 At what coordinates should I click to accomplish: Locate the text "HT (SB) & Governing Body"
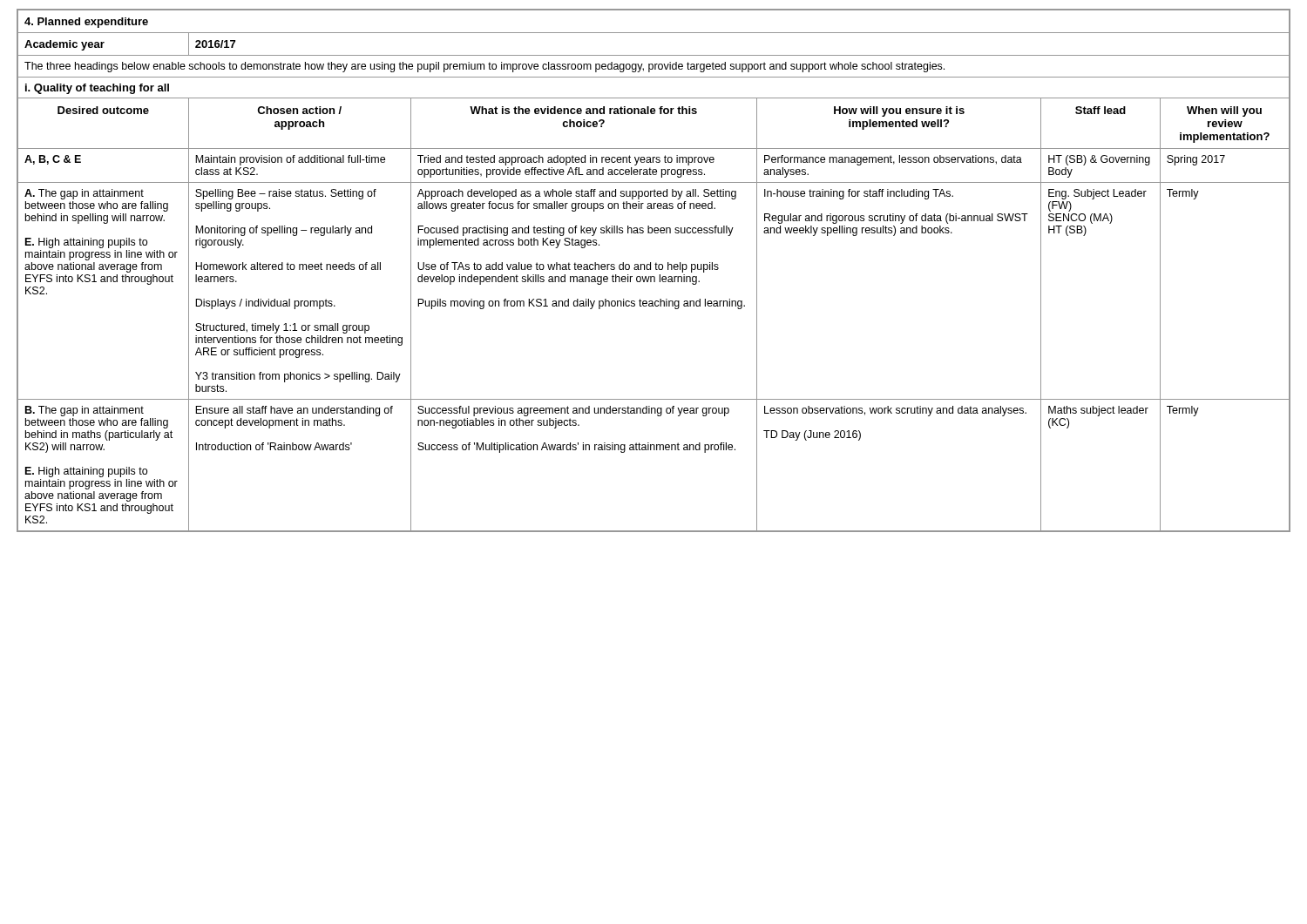coord(1099,165)
